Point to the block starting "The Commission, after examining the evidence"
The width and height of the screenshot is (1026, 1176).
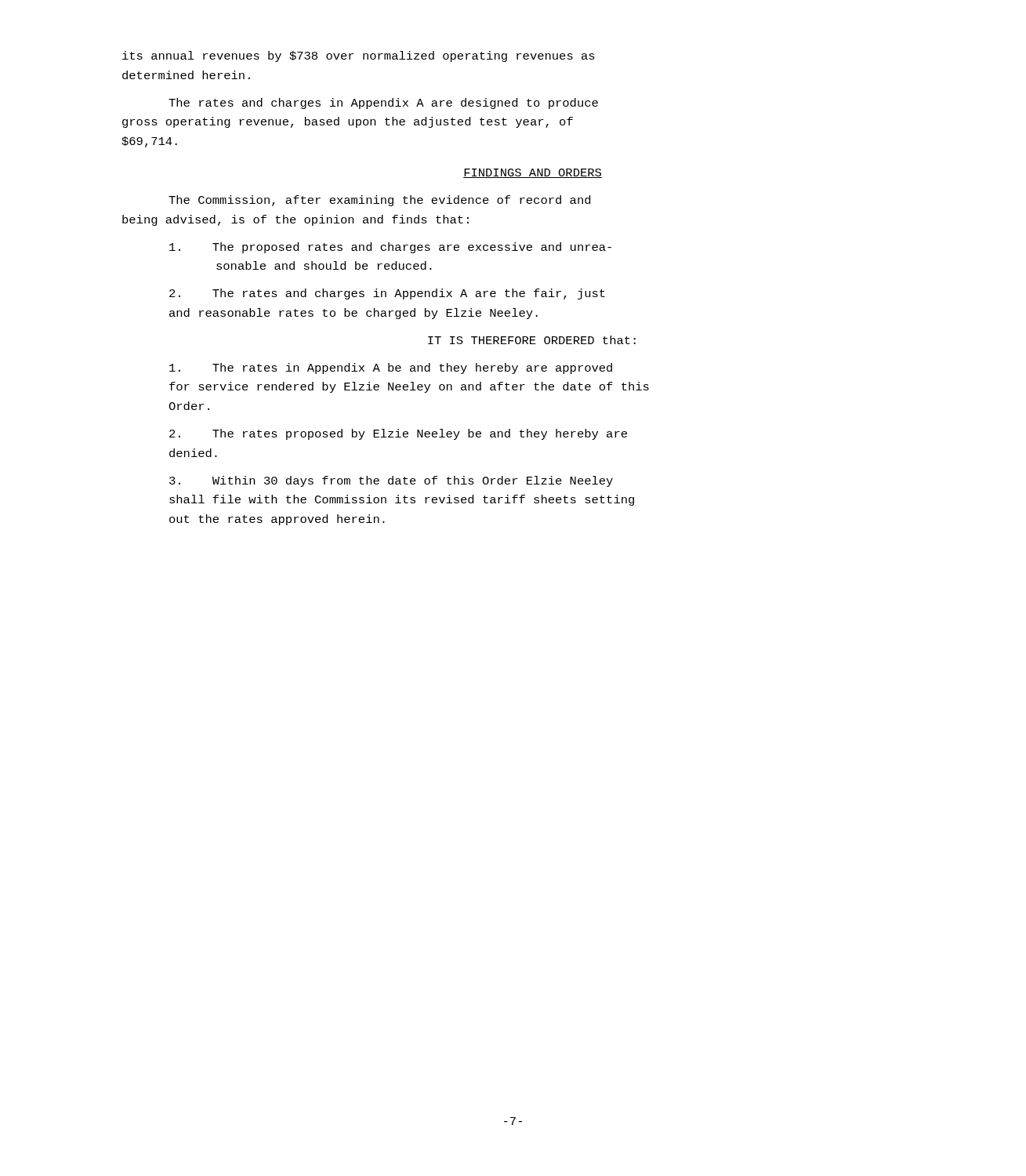[x=356, y=210]
